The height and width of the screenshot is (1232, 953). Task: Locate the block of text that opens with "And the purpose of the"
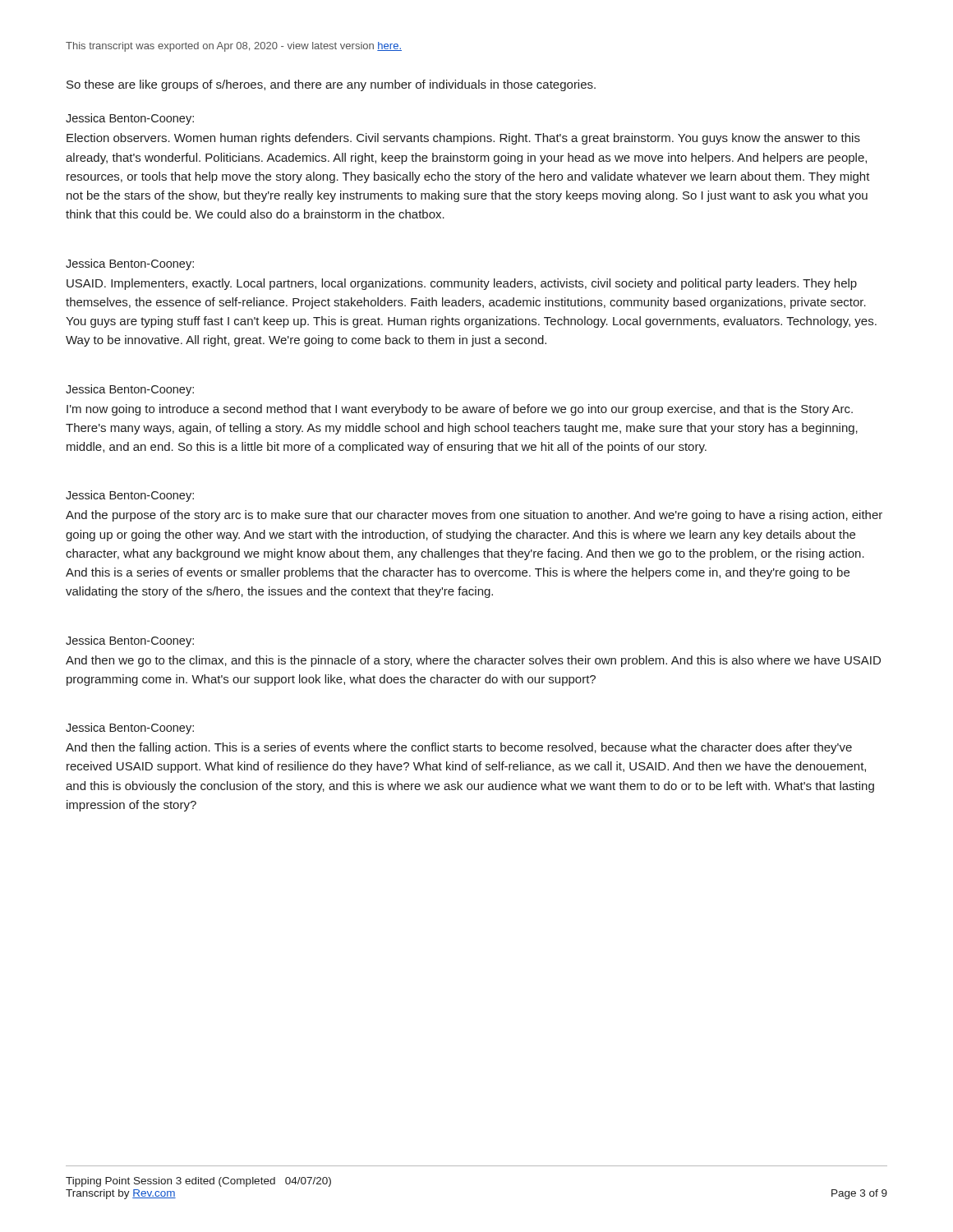(474, 553)
